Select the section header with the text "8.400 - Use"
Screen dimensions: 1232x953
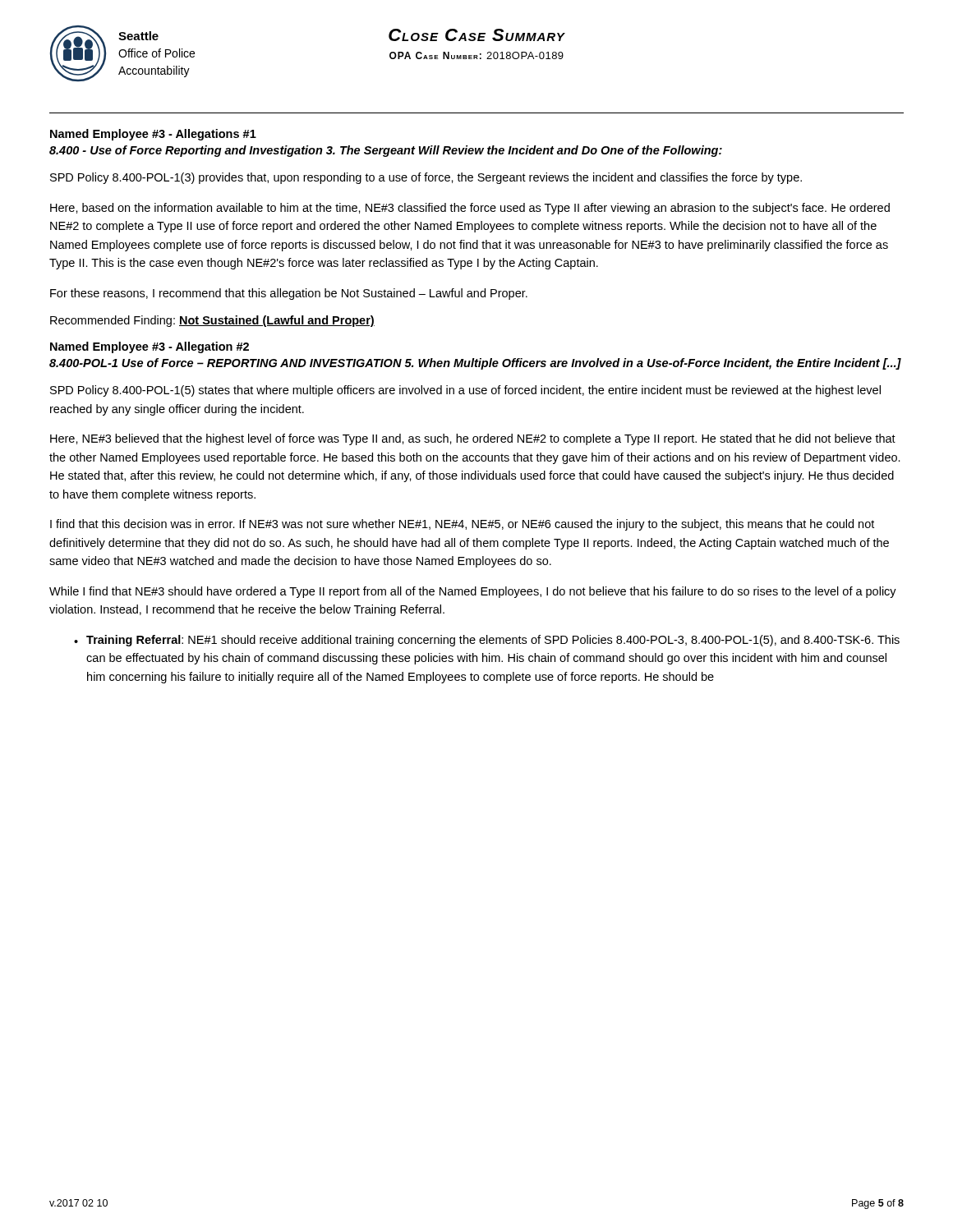click(386, 150)
